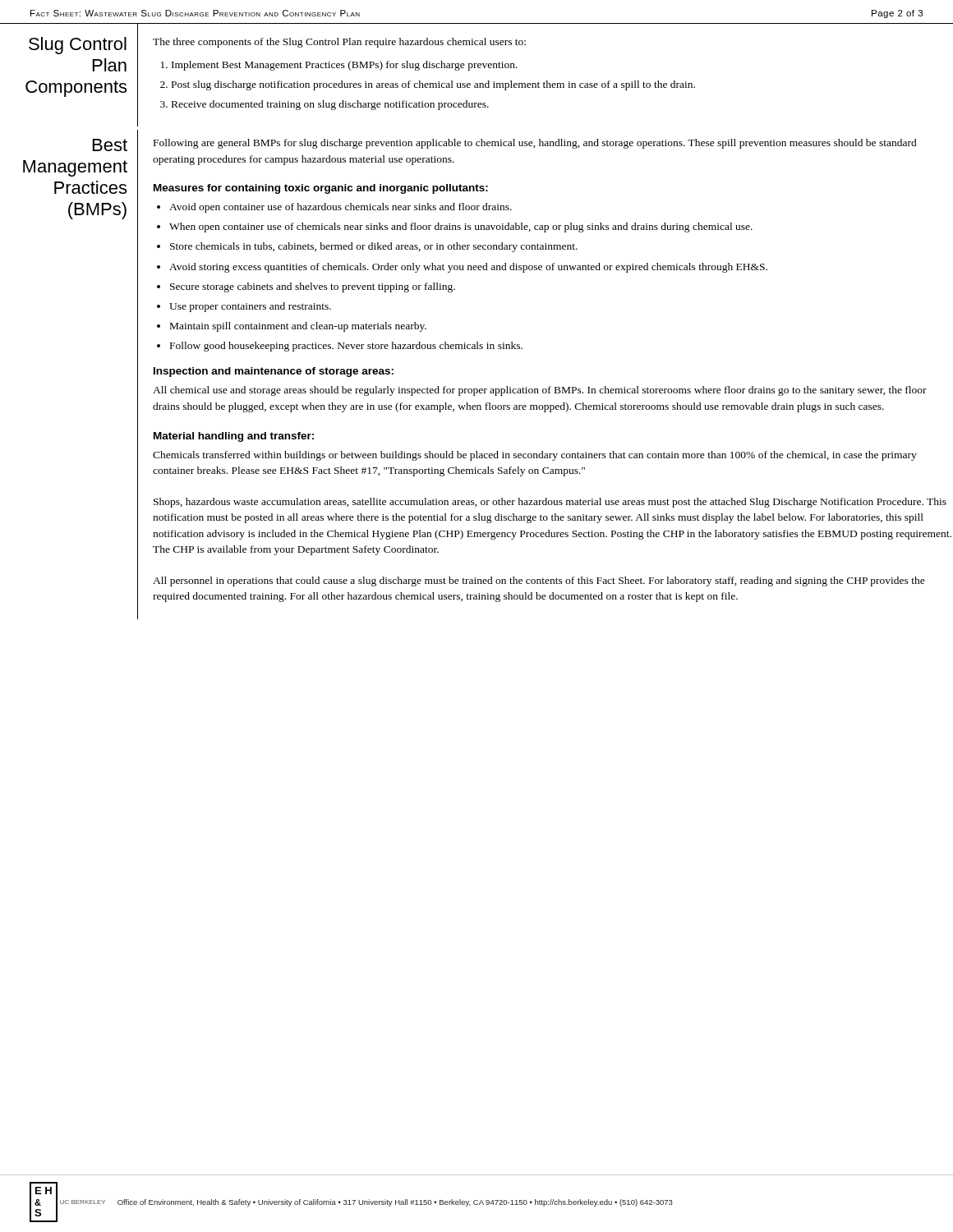The image size is (953, 1232).
Task: Locate the list item that says "Implement Best Management Practices (BMPs) for"
Action: pos(344,64)
